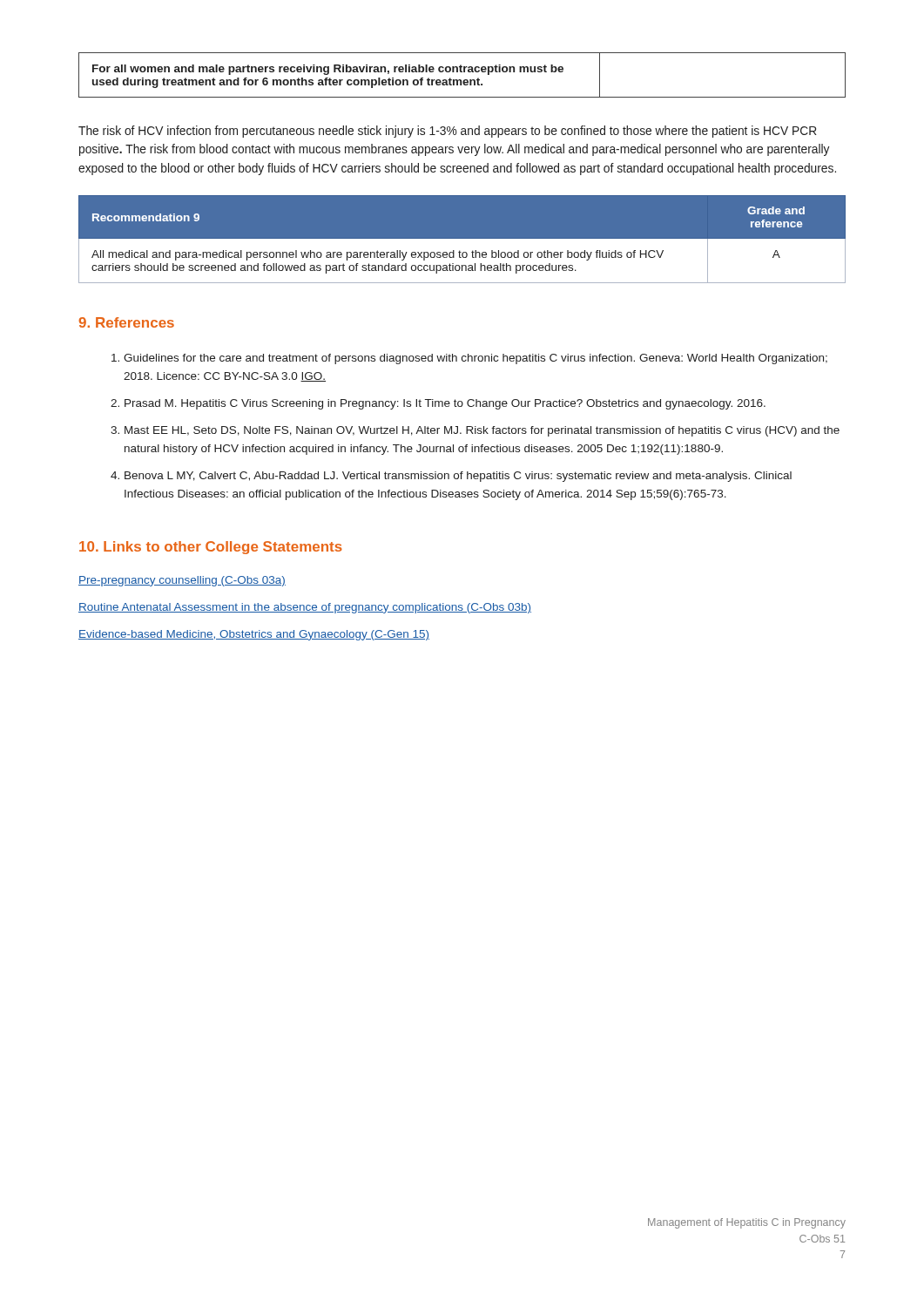924x1307 pixels.
Task: Locate the region starting "The risk of HCV infection from"
Action: click(x=458, y=150)
